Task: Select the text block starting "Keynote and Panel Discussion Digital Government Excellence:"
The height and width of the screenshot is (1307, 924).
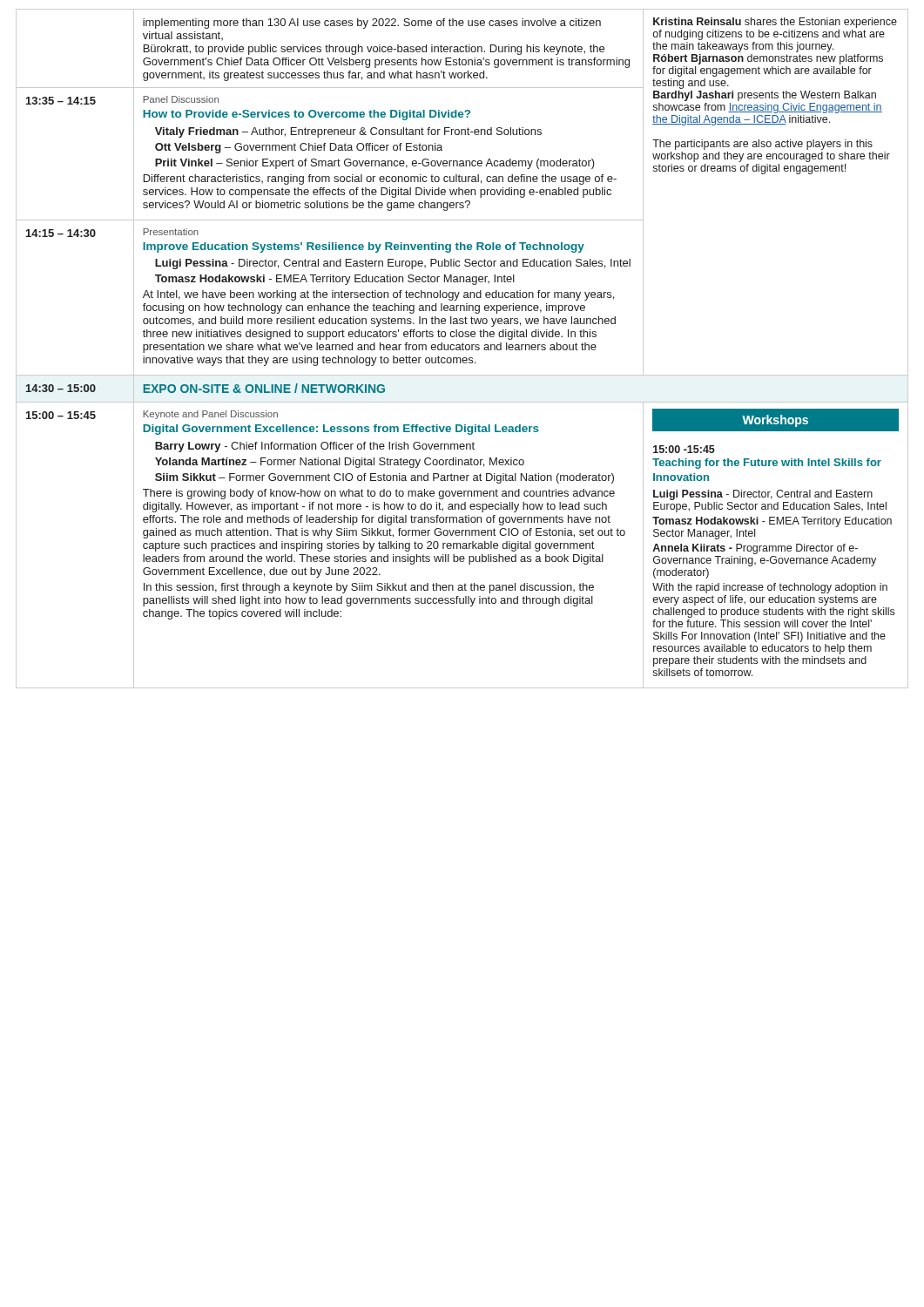Action: click(x=388, y=514)
